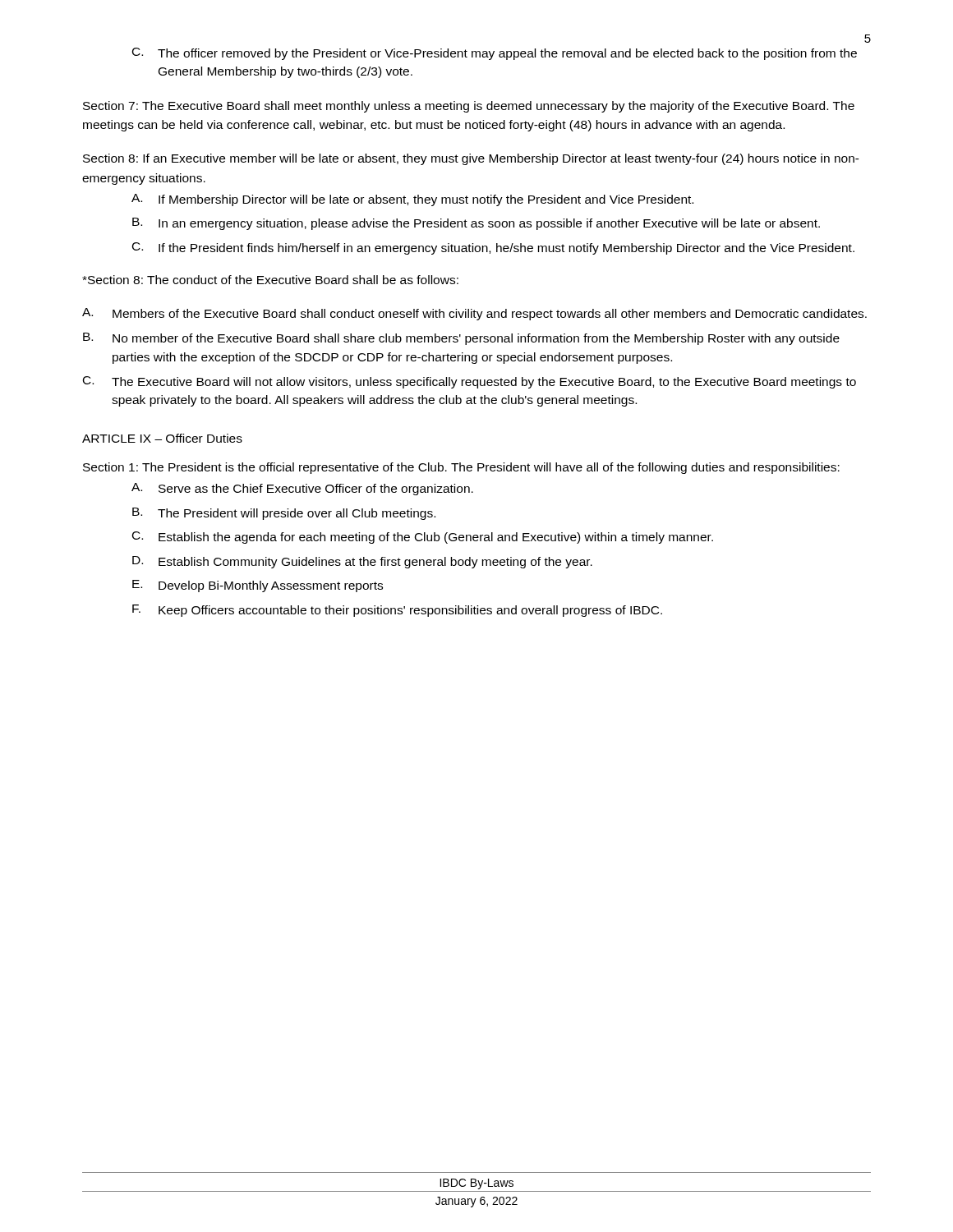Screen dimensions: 1232x953
Task: Click the passage that begins "A. If Membership Director will be late"
Action: point(501,200)
